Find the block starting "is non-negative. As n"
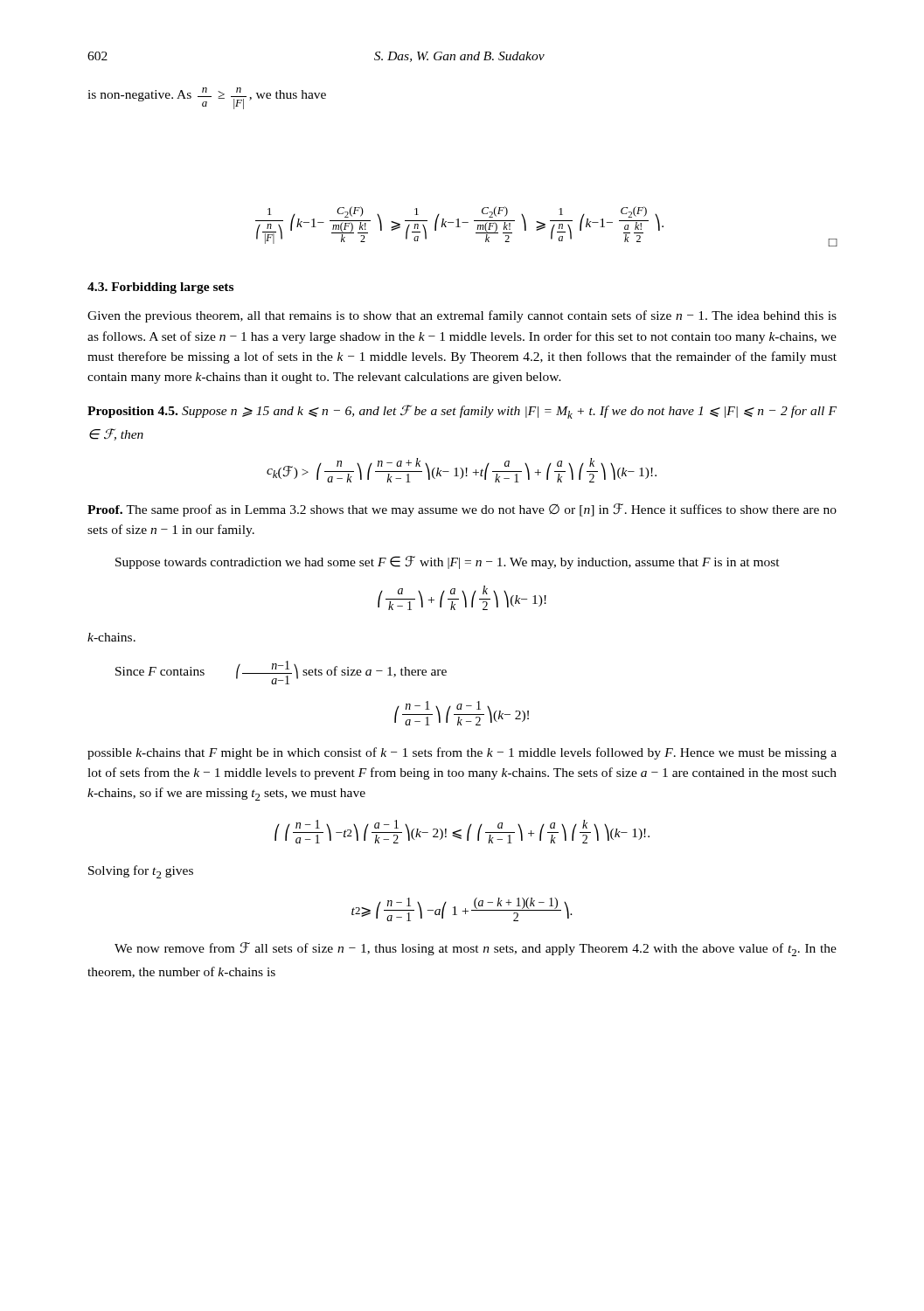The image size is (924, 1311). [x=207, y=96]
